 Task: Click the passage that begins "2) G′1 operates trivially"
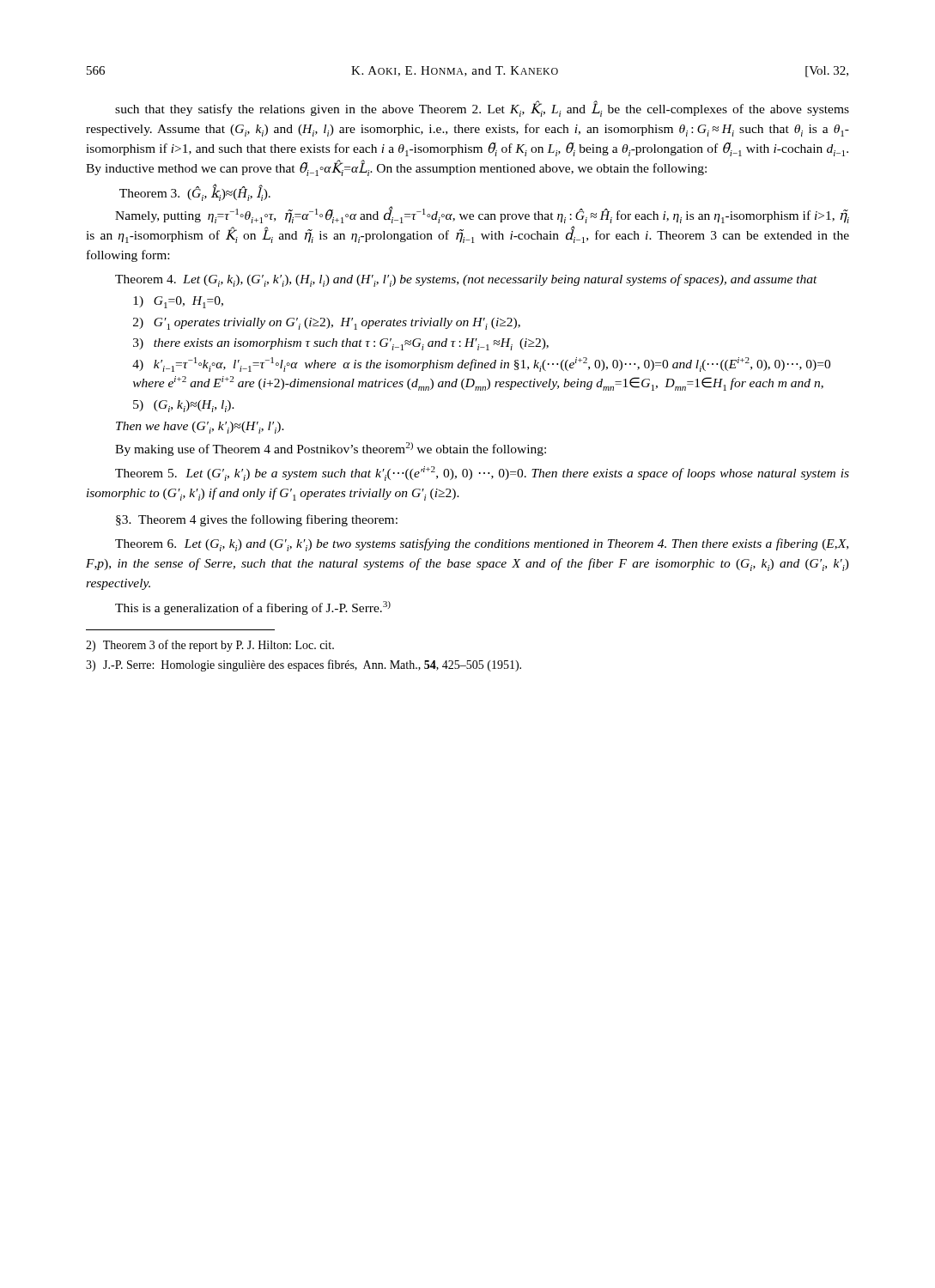[327, 323]
